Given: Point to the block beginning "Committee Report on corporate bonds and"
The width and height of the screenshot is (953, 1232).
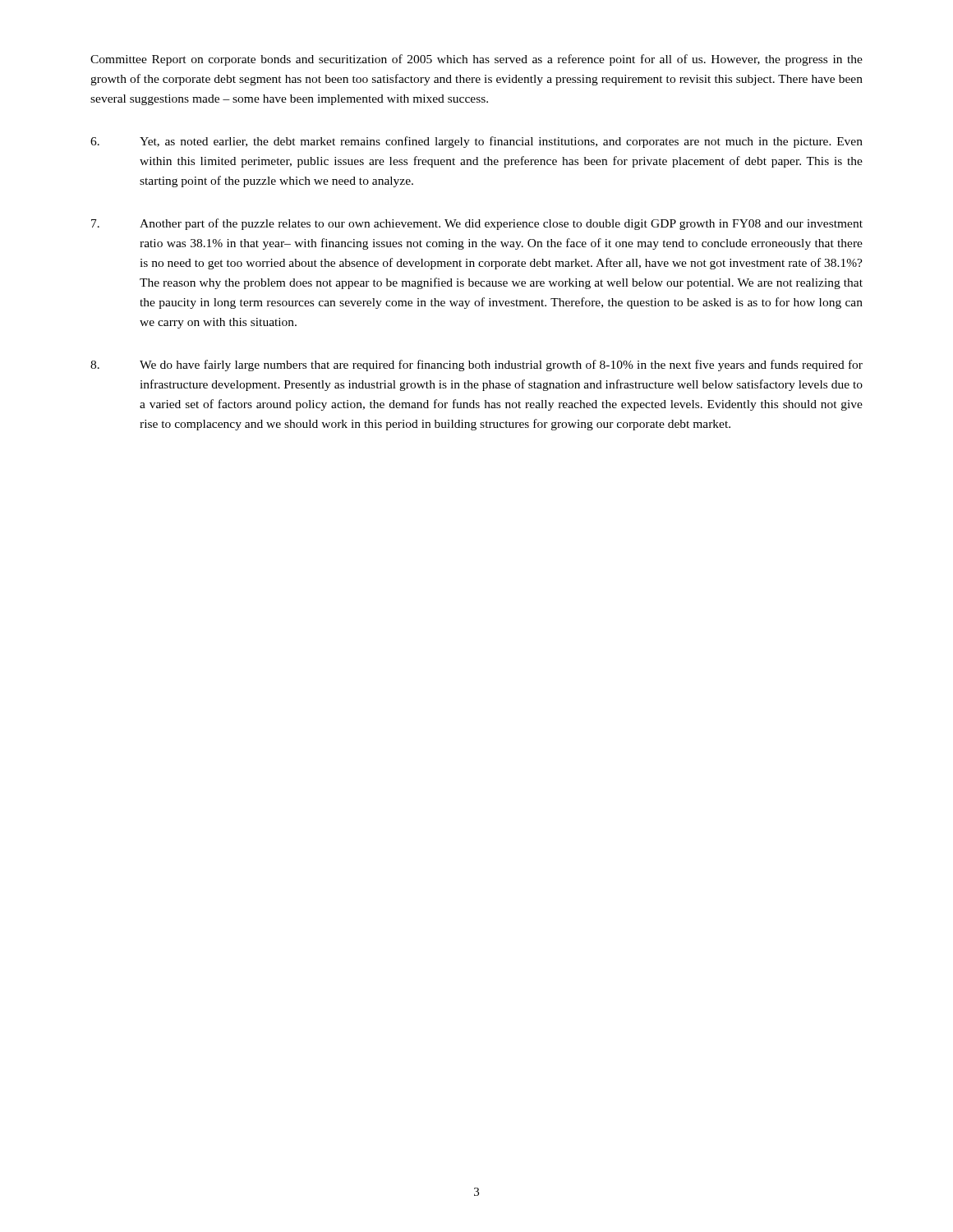Looking at the screenshot, I should (x=476, y=78).
